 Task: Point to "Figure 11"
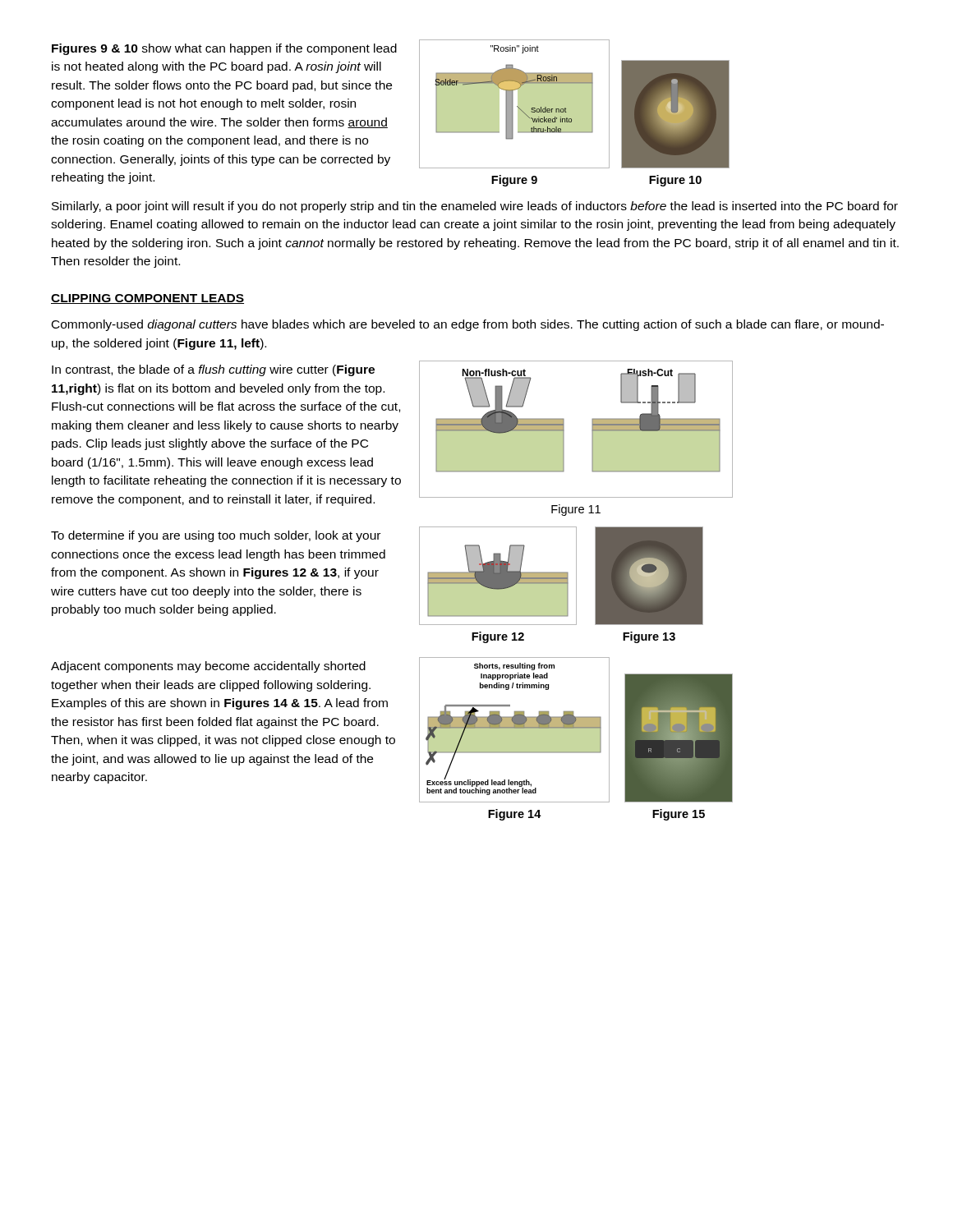click(576, 509)
